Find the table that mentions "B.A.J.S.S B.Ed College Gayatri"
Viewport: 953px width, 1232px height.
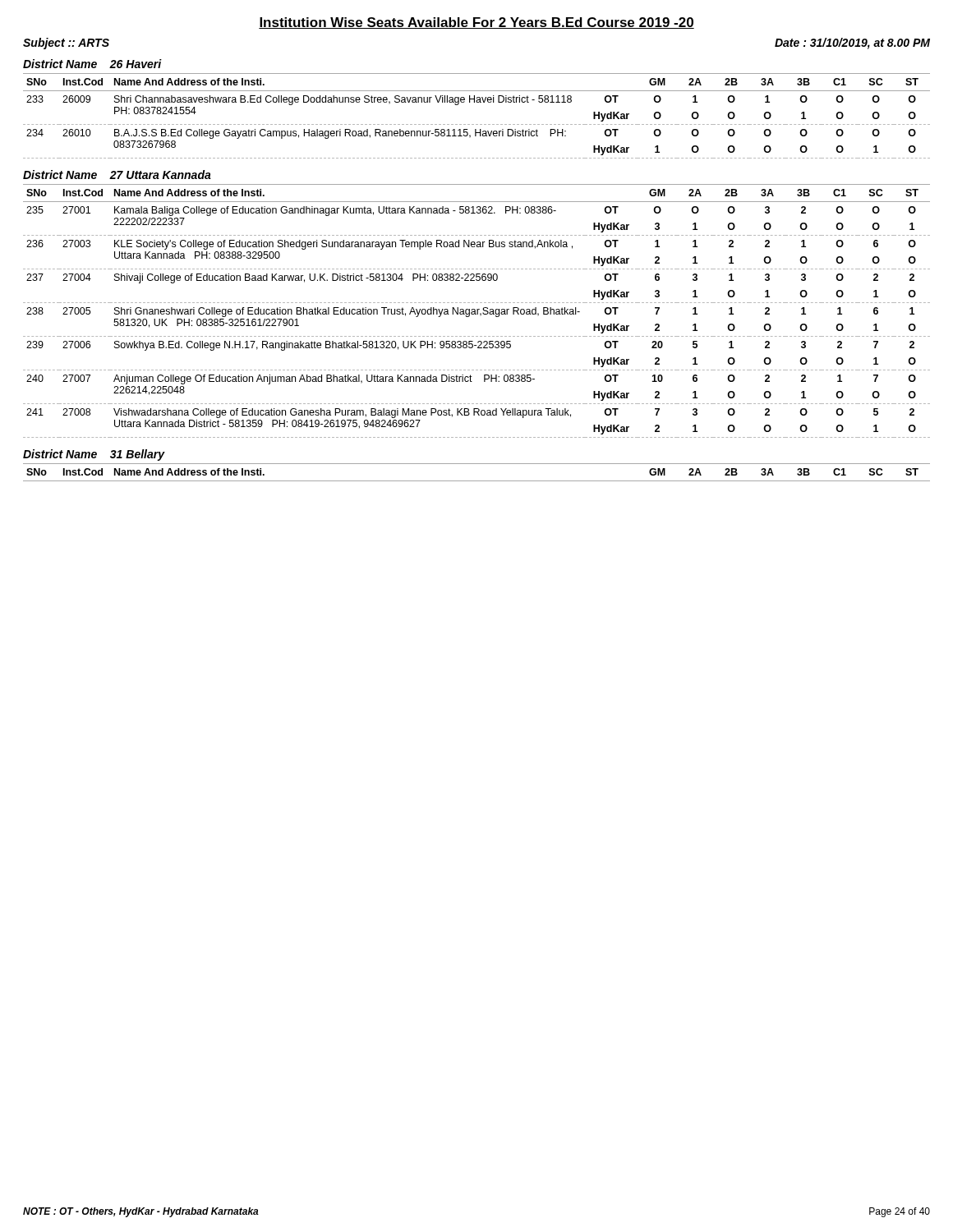[476, 116]
